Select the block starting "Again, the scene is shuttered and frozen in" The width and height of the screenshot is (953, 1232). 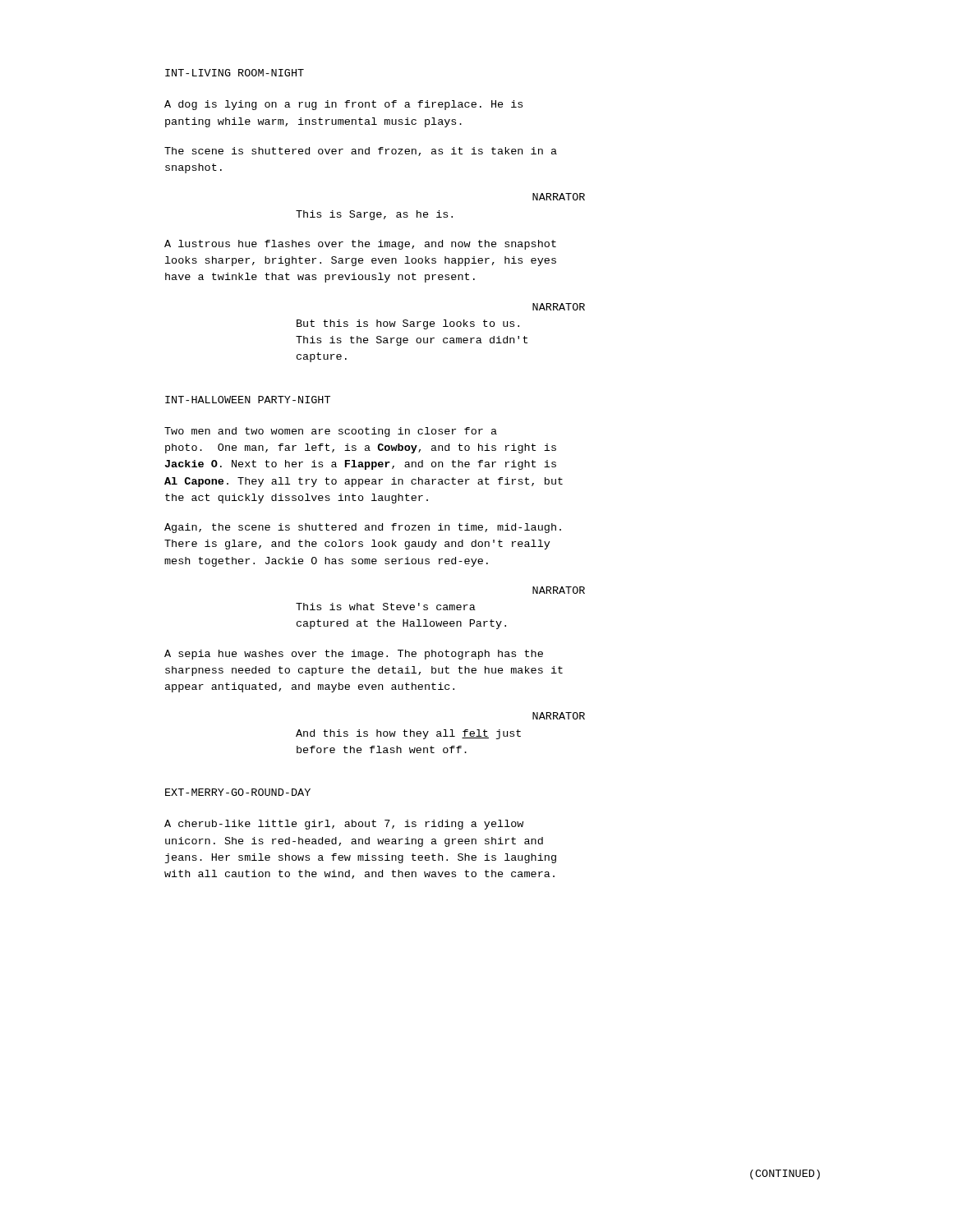tap(364, 544)
